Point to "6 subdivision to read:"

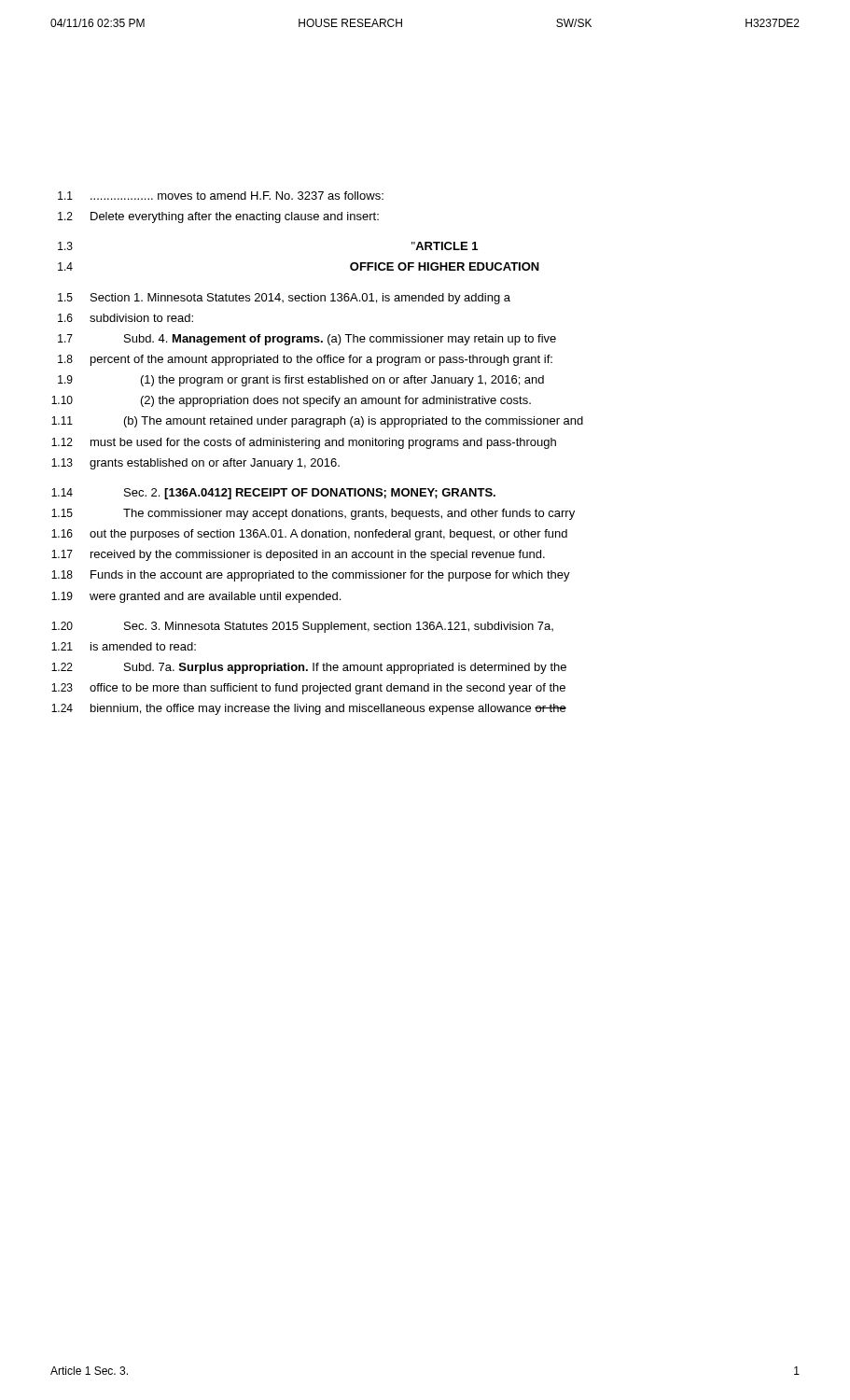tap(125, 318)
